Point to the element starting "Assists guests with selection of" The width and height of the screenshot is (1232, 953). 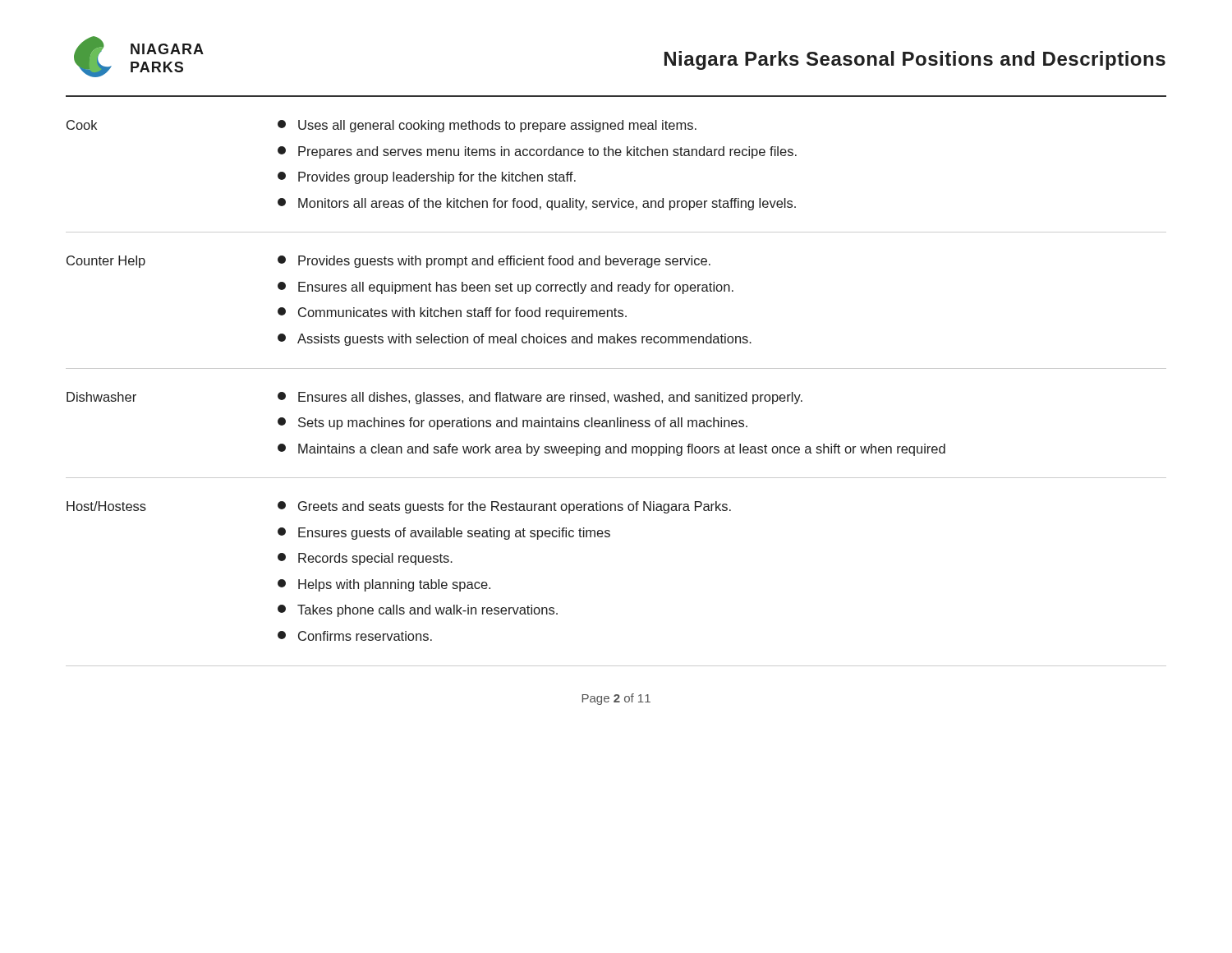(x=515, y=339)
